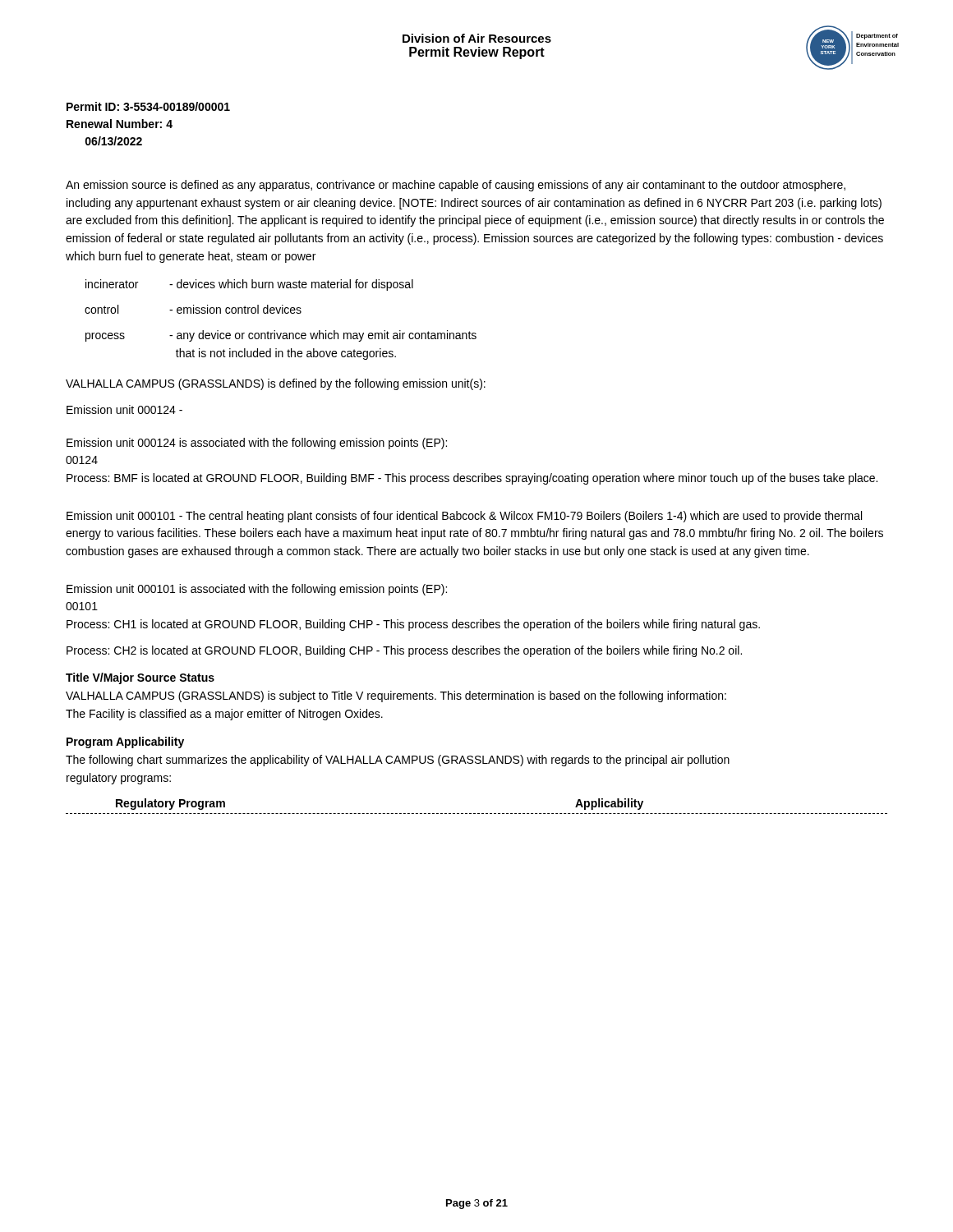Image resolution: width=953 pixels, height=1232 pixels.
Task: Click on the logo
Action: click(x=854, y=48)
